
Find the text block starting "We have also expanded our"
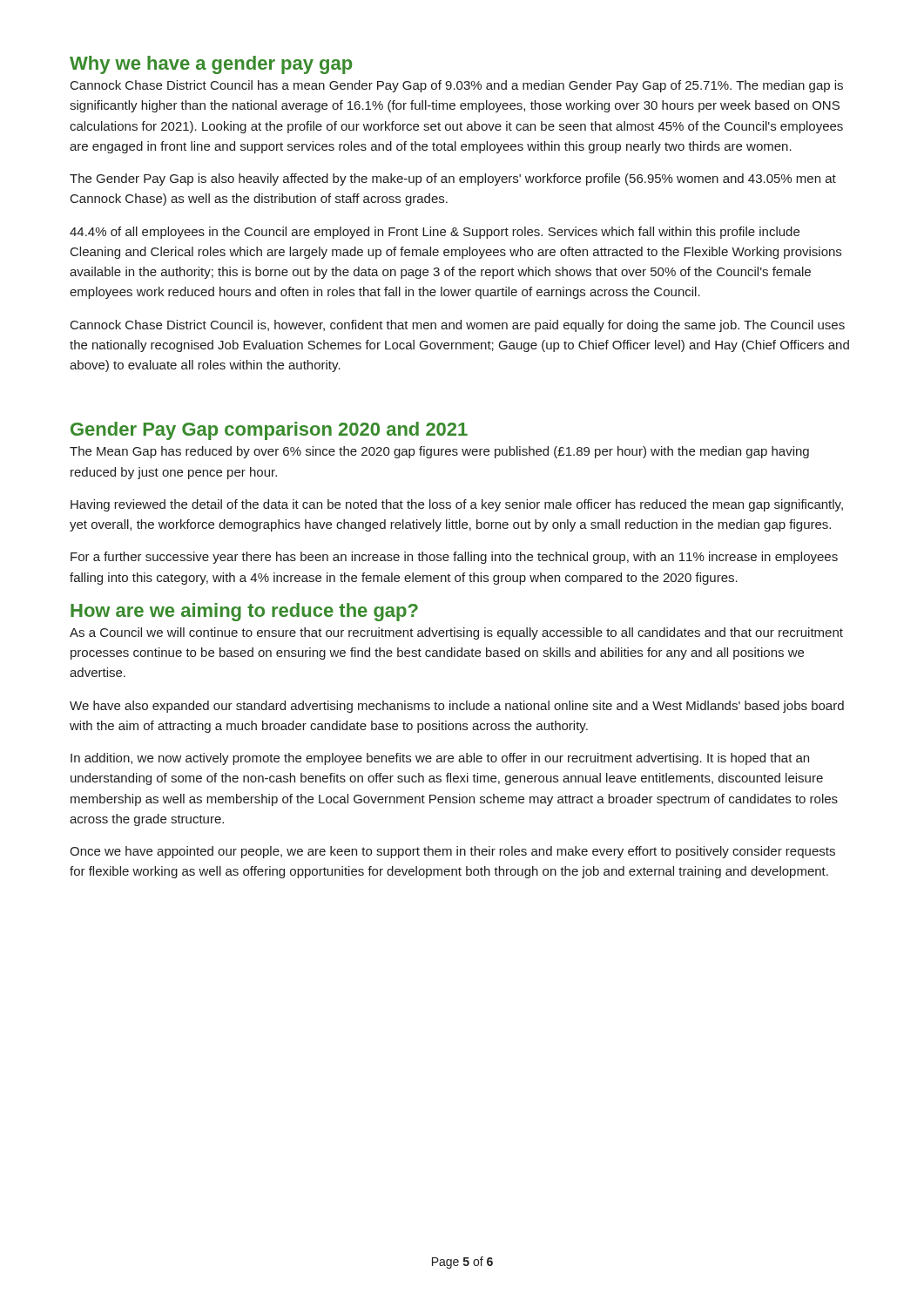click(x=462, y=715)
